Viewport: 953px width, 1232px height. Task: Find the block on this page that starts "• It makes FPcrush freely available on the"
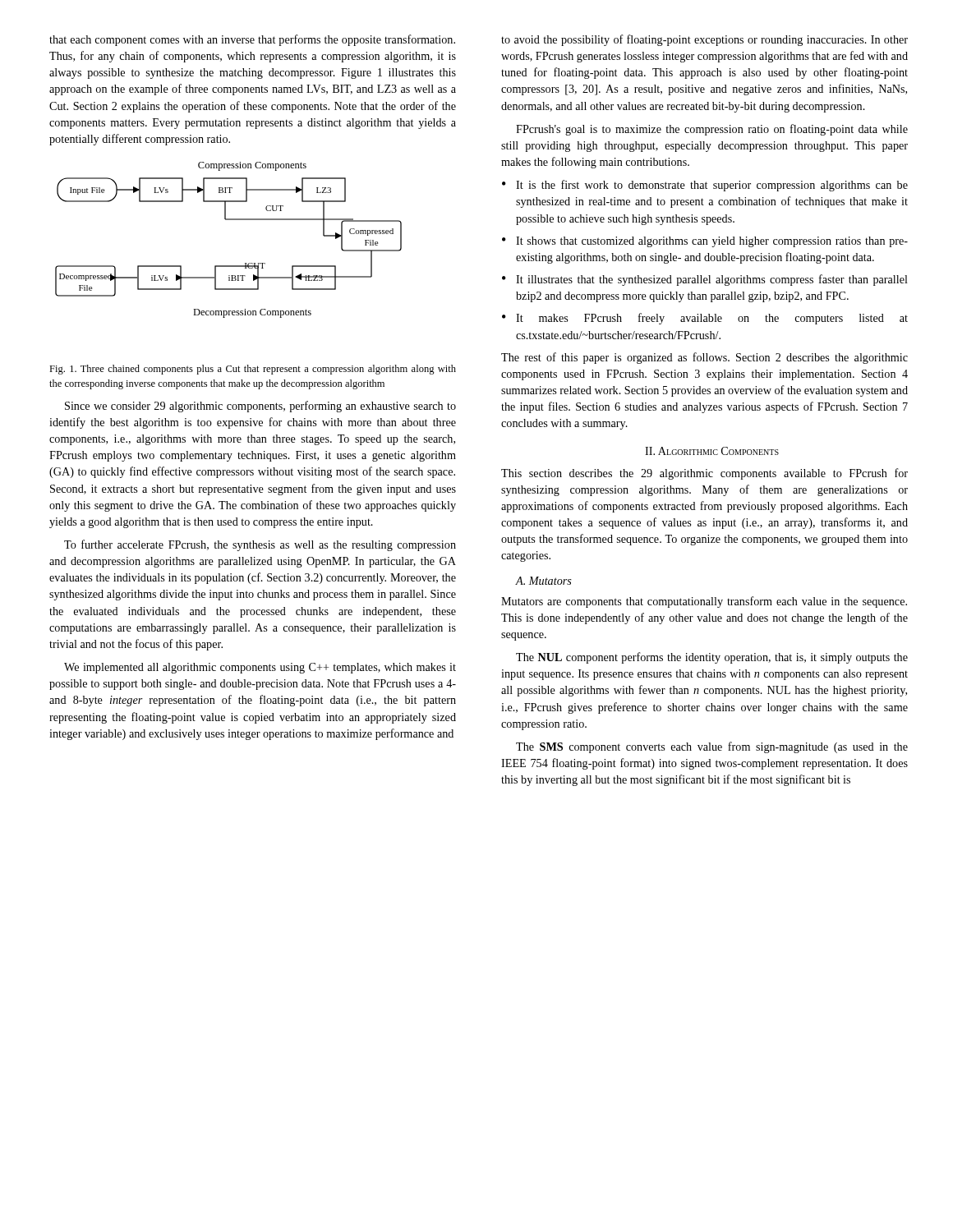pyautogui.click(x=705, y=326)
